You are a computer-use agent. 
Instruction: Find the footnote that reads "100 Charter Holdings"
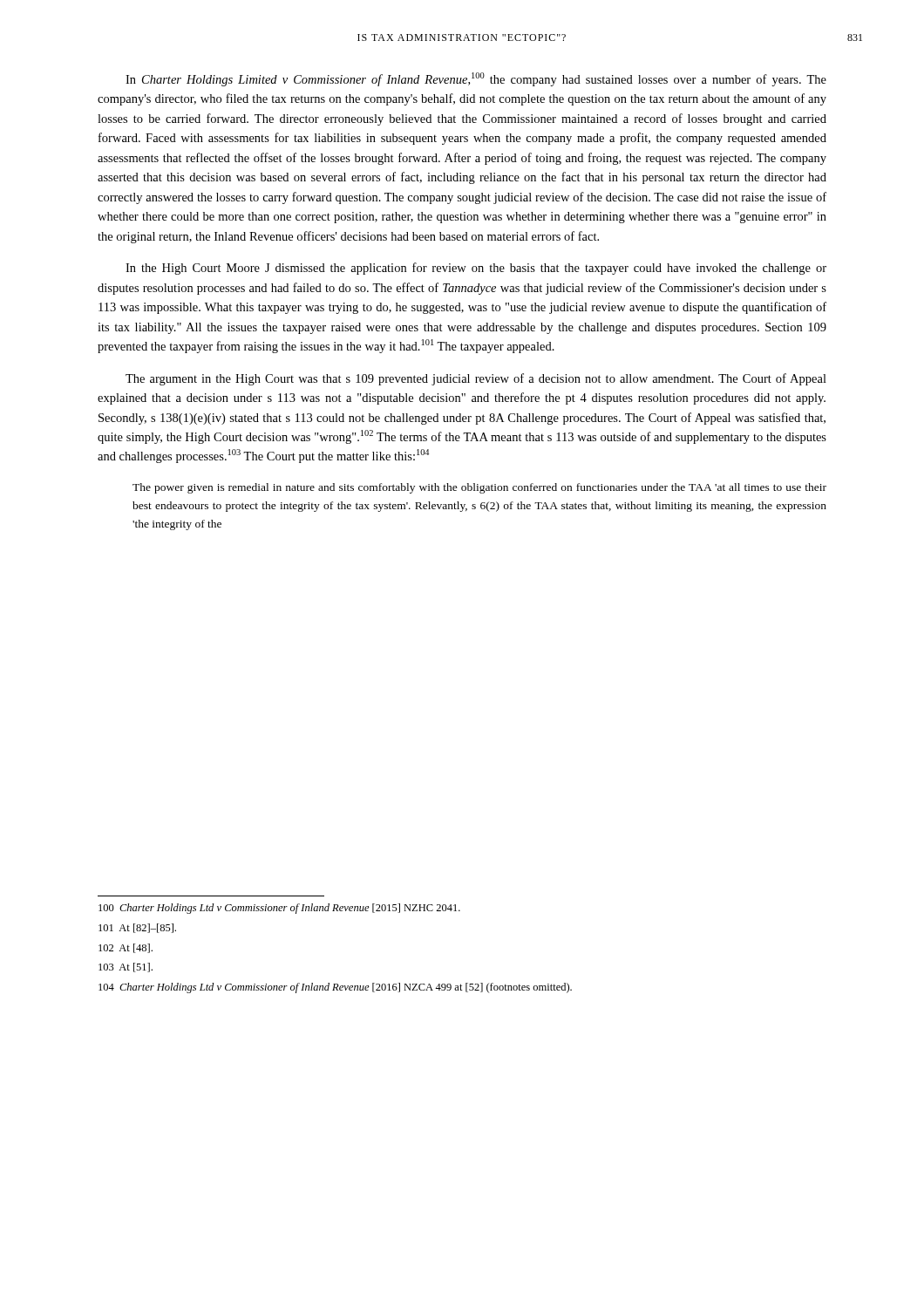tap(279, 909)
